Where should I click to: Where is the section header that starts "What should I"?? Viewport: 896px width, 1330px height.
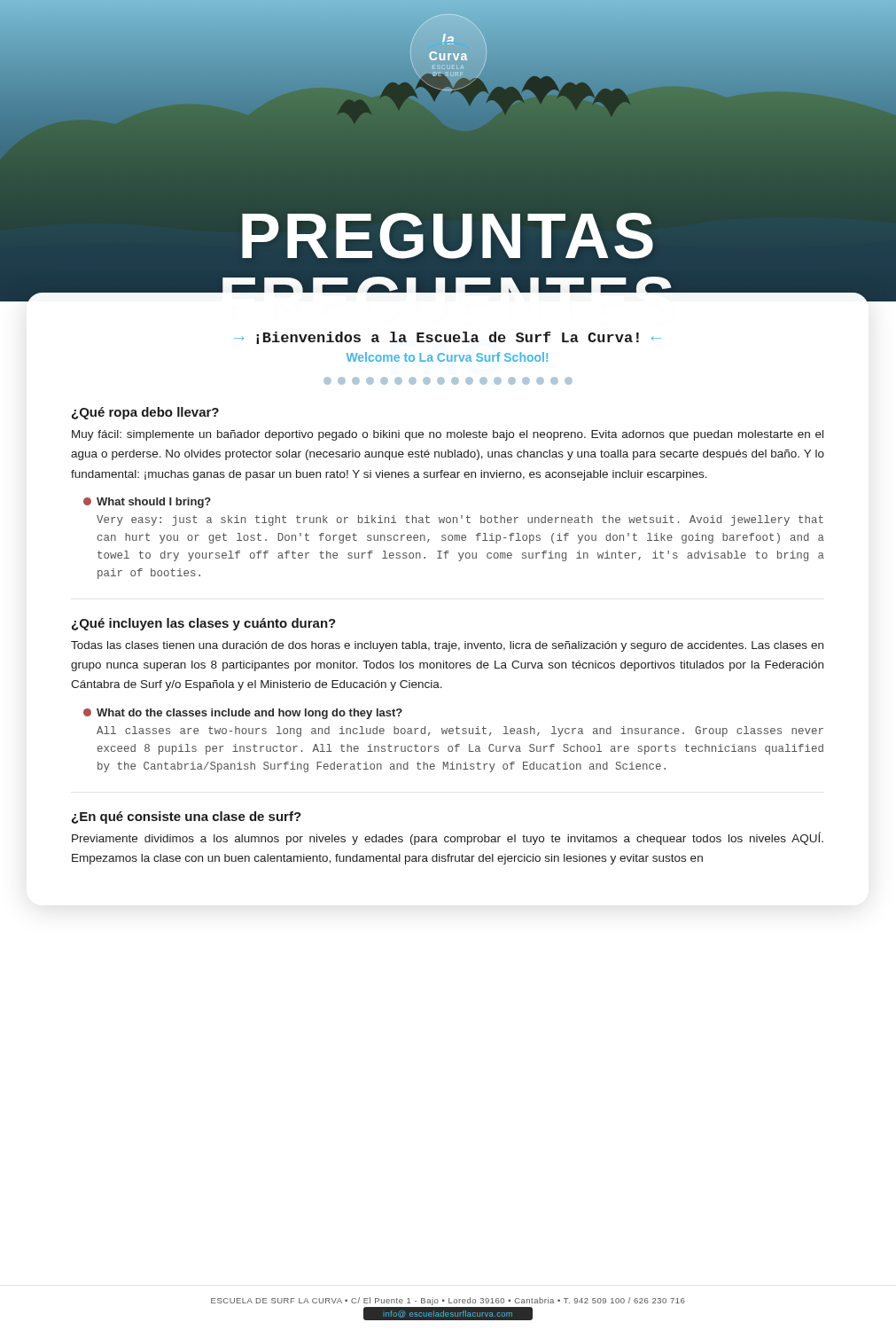click(x=454, y=539)
